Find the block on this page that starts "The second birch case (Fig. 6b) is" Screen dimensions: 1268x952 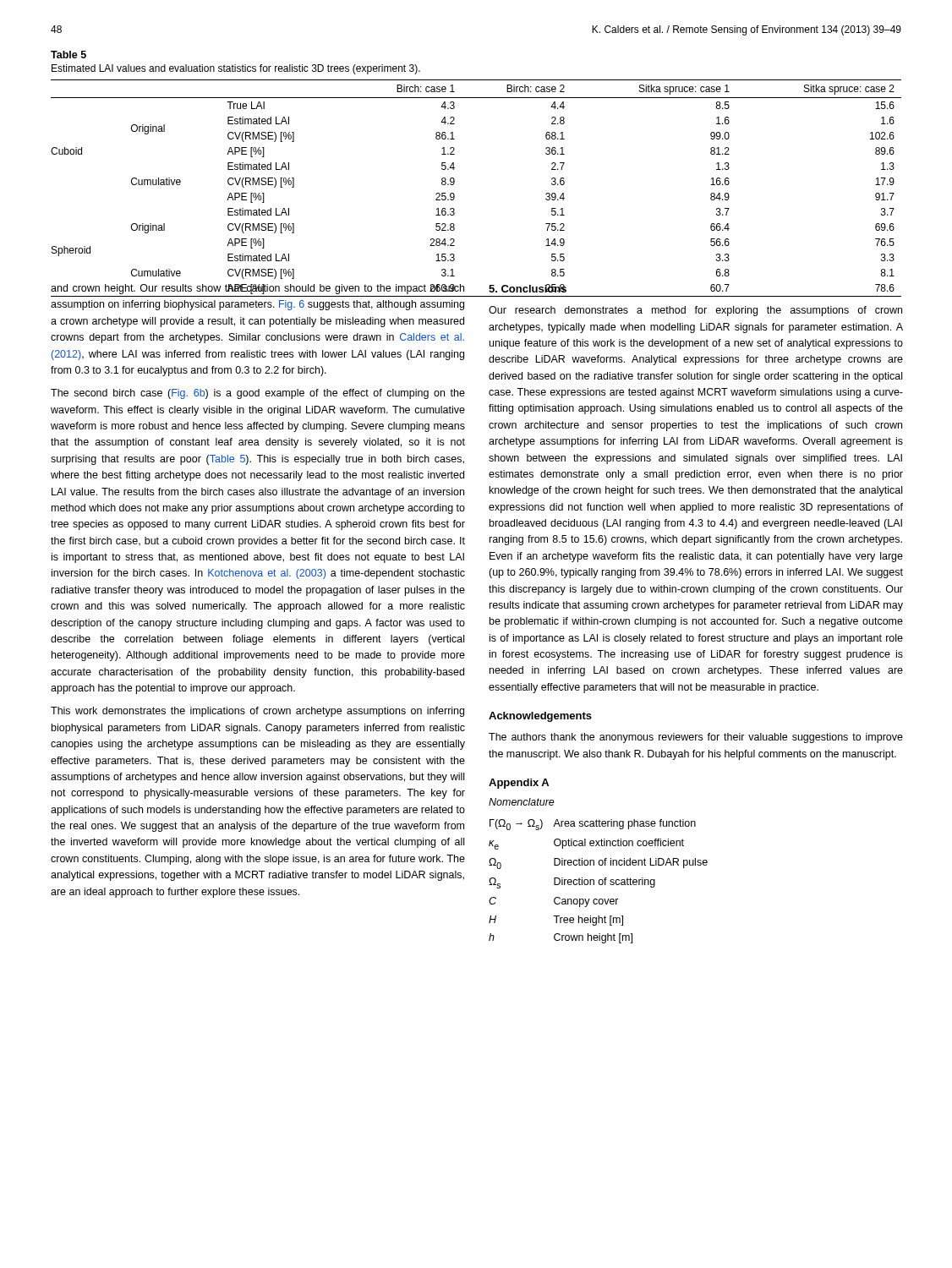[258, 541]
